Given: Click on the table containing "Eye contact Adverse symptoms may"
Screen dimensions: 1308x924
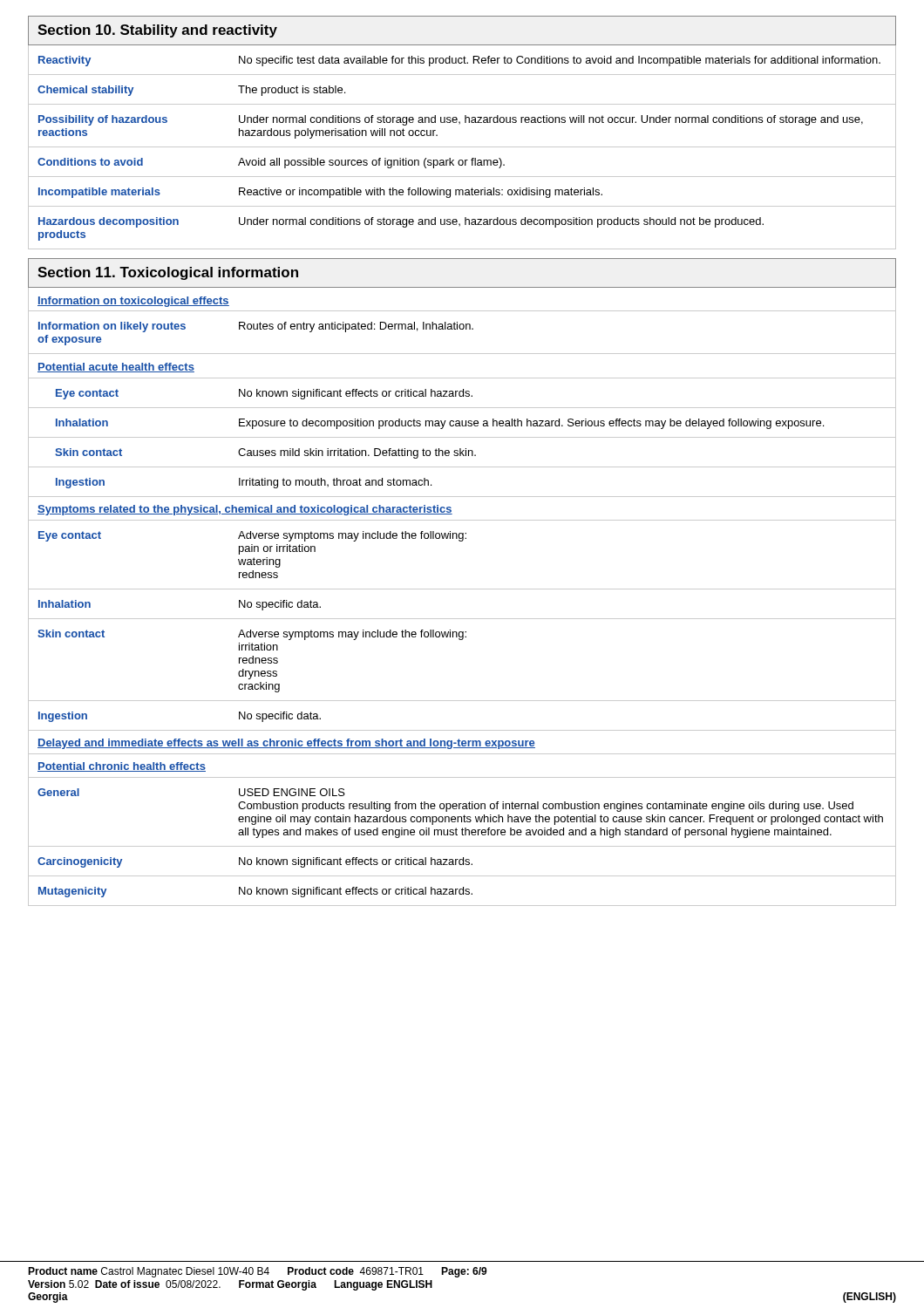Looking at the screenshot, I should (x=462, y=626).
